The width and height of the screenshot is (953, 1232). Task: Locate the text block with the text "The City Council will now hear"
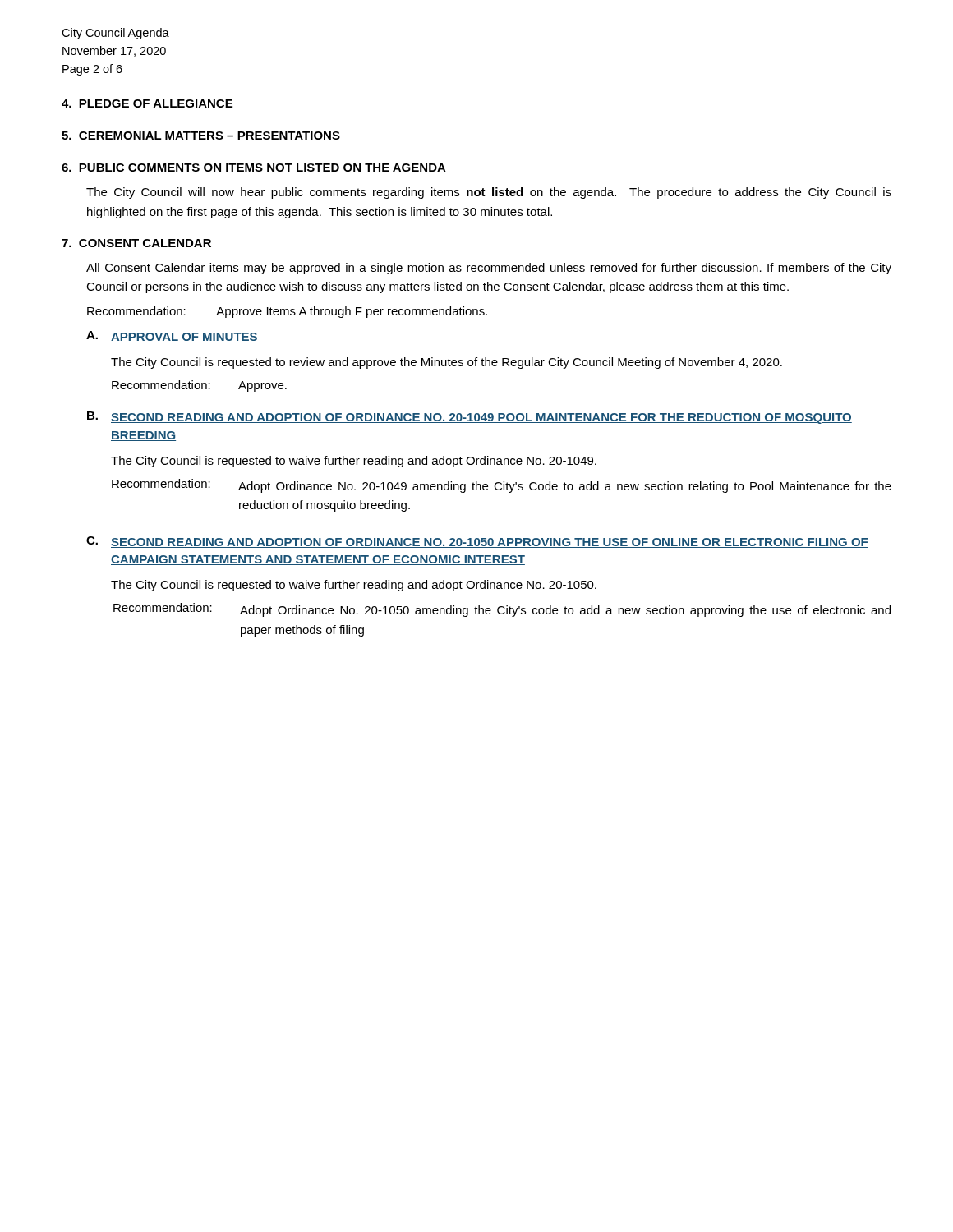point(489,202)
